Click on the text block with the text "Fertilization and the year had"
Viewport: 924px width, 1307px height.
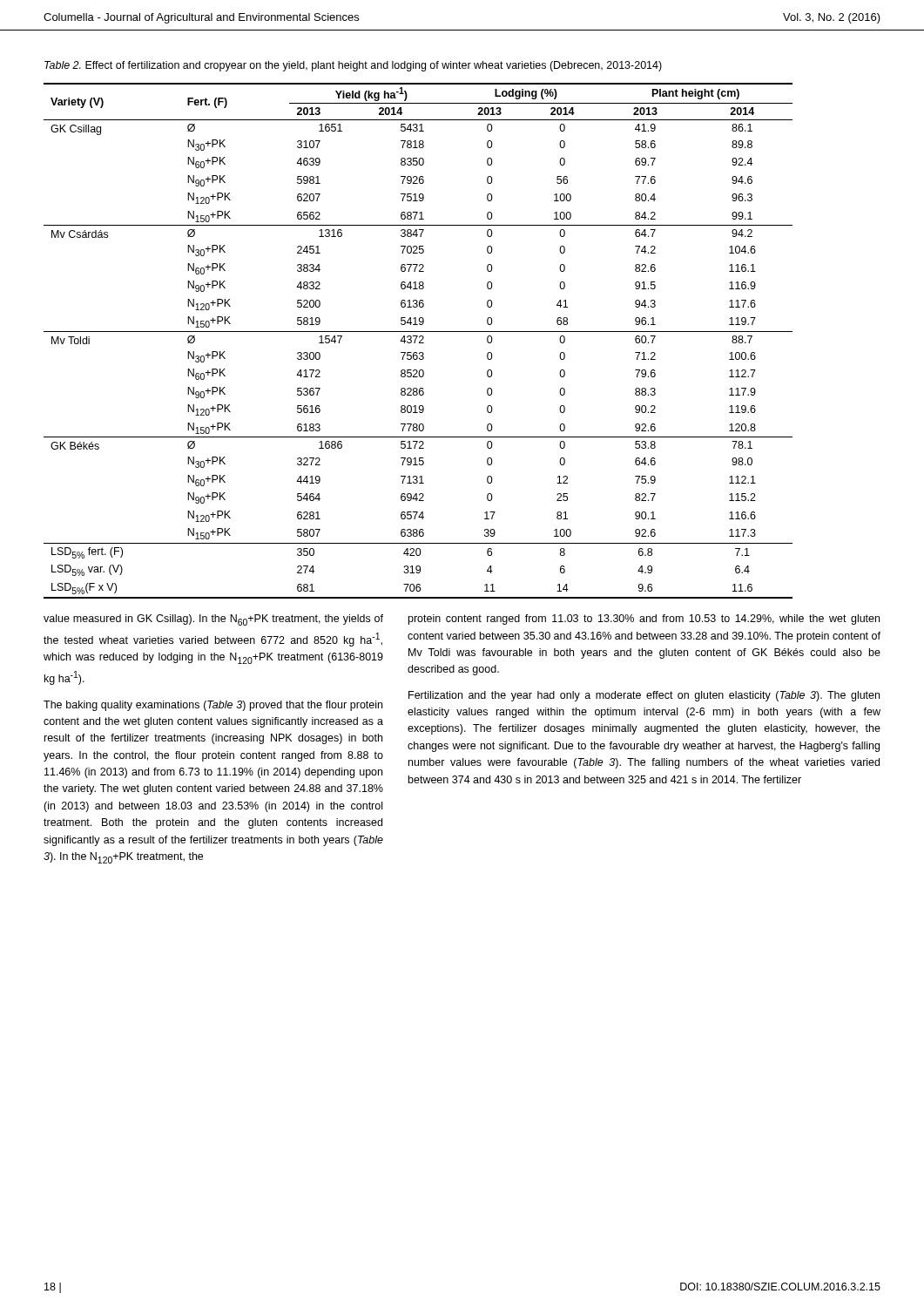point(644,737)
